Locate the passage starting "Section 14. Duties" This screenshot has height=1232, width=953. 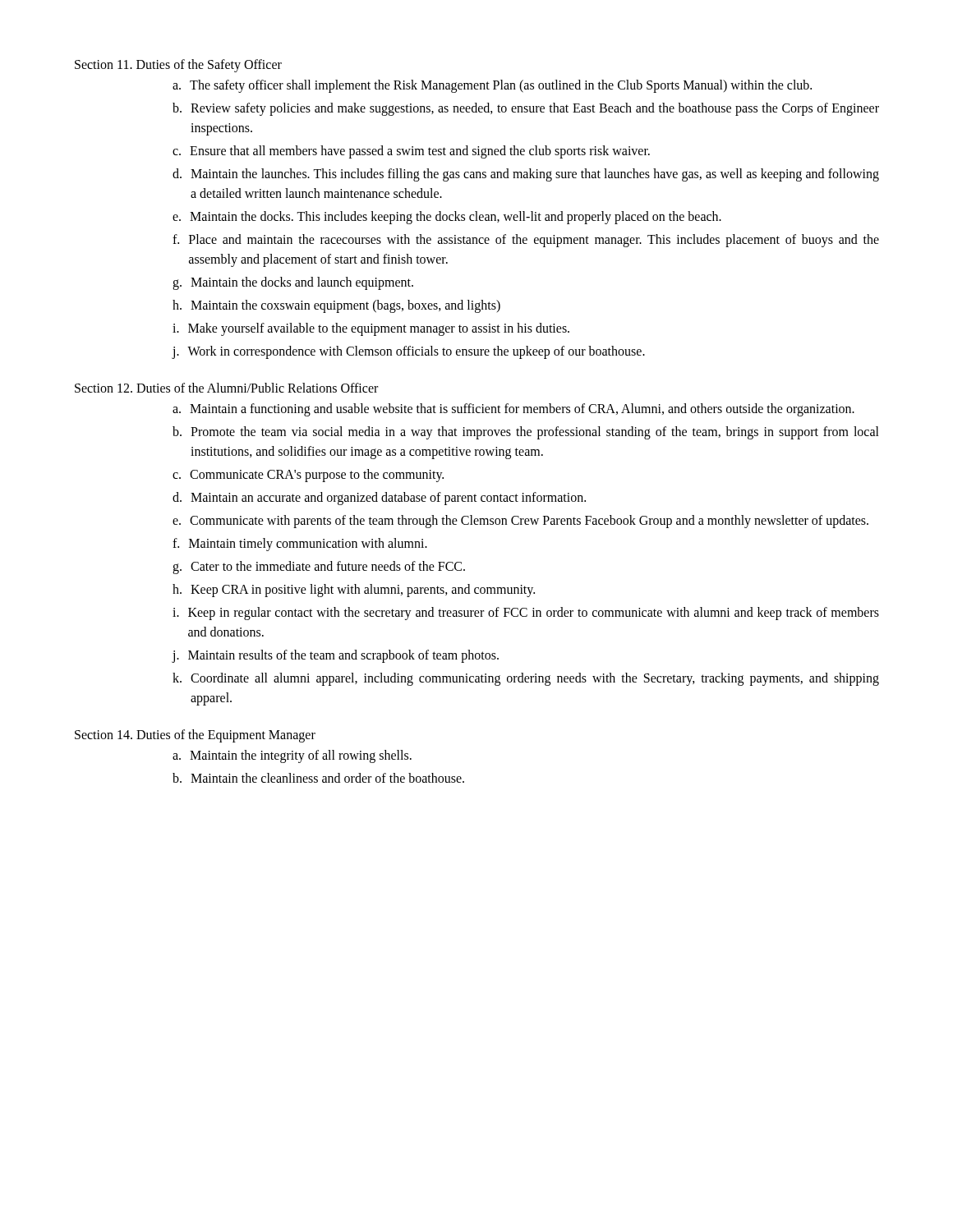tap(195, 735)
